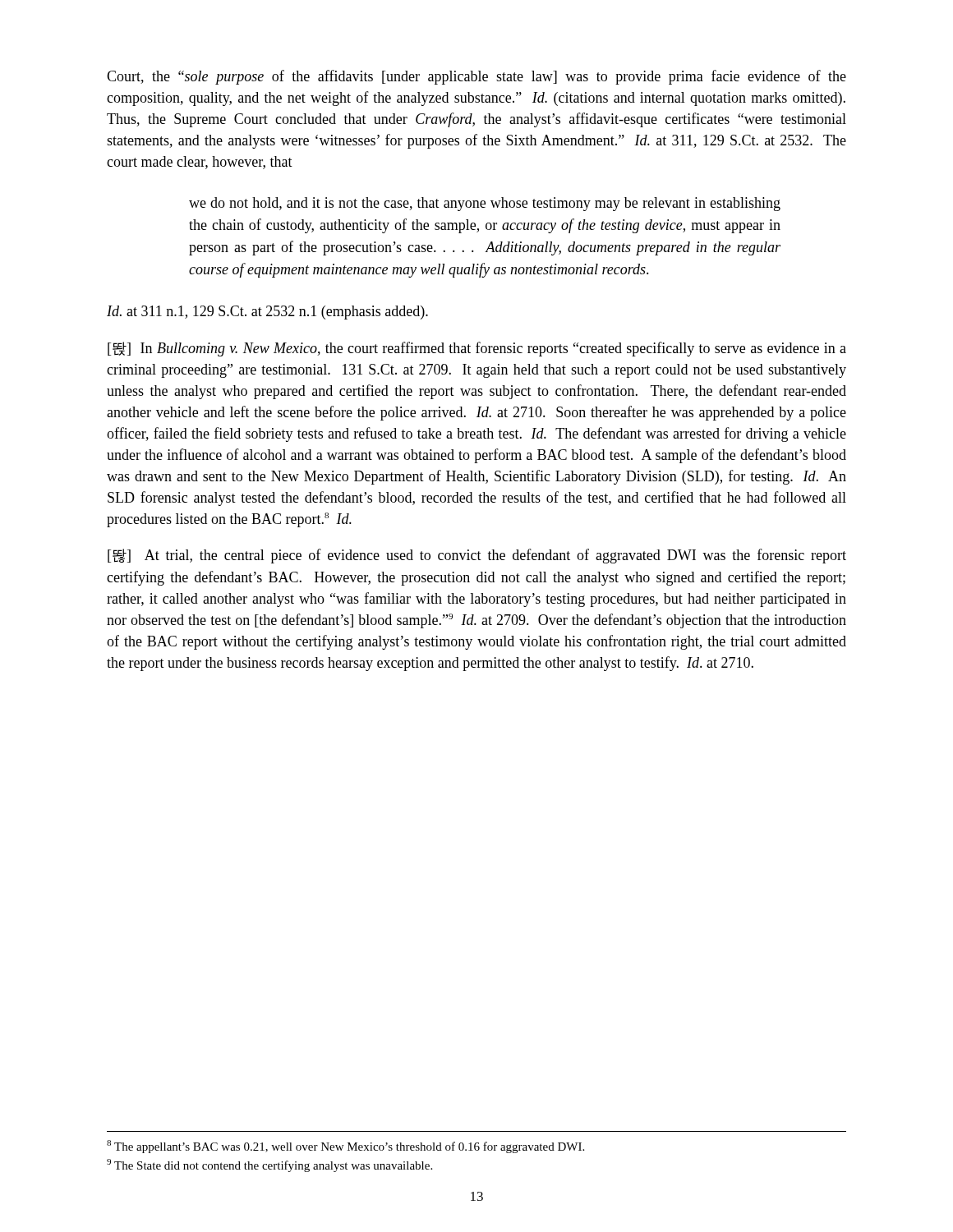Point to the region starting "Id. at 311"

[x=268, y=312]
